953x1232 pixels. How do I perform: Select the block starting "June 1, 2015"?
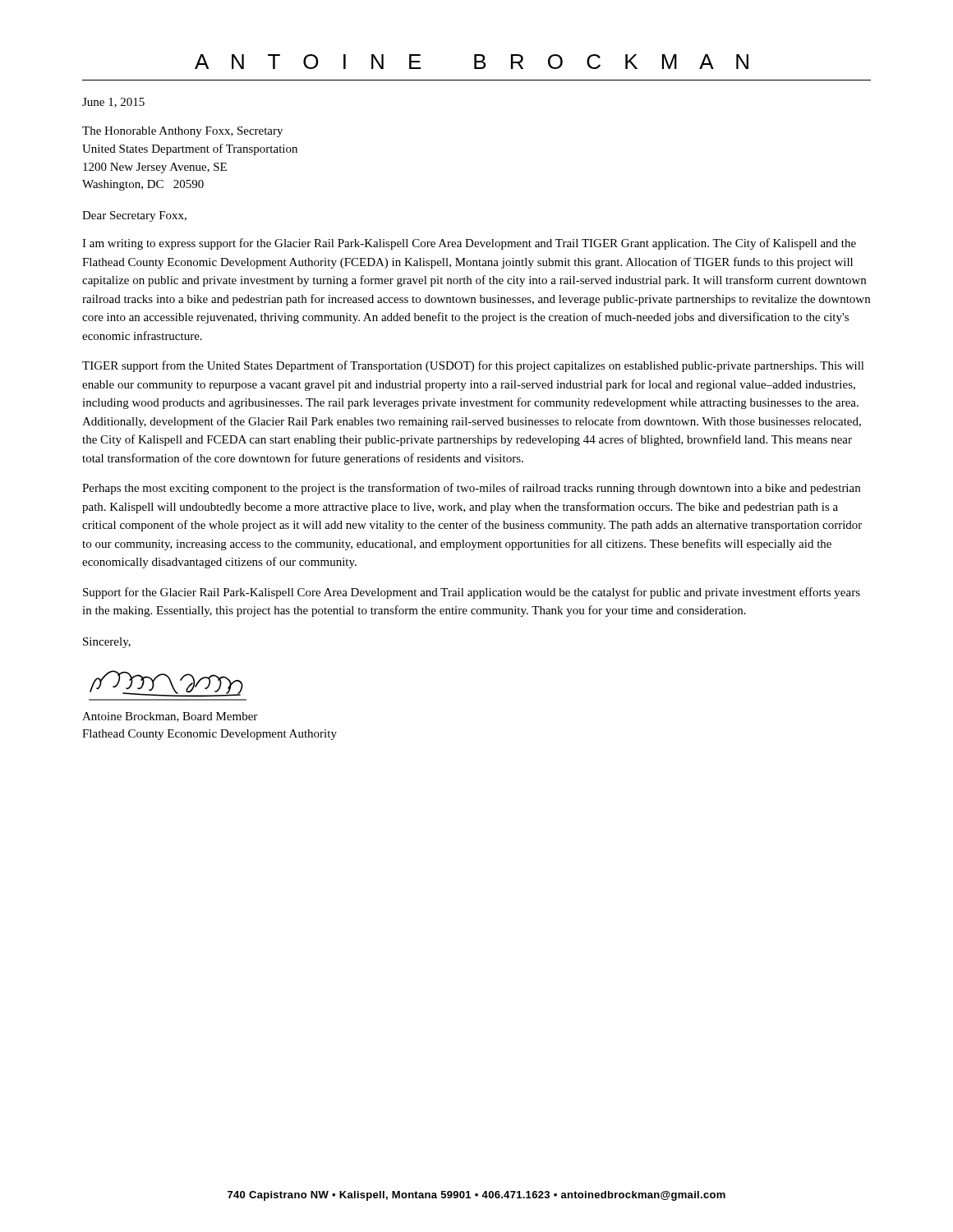(113, 102)
